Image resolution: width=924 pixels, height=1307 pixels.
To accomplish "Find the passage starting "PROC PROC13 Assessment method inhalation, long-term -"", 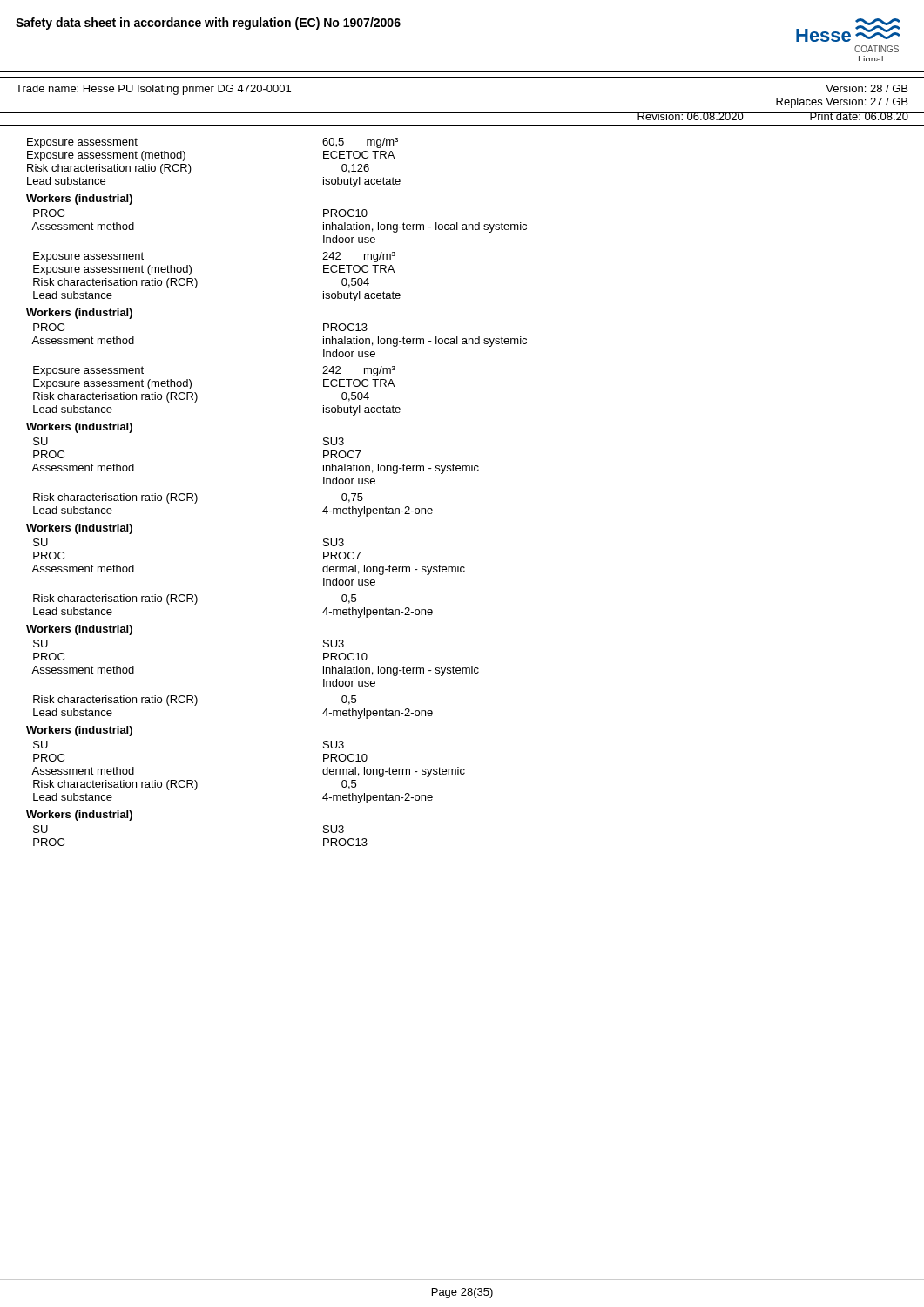I will pos(55,327).
